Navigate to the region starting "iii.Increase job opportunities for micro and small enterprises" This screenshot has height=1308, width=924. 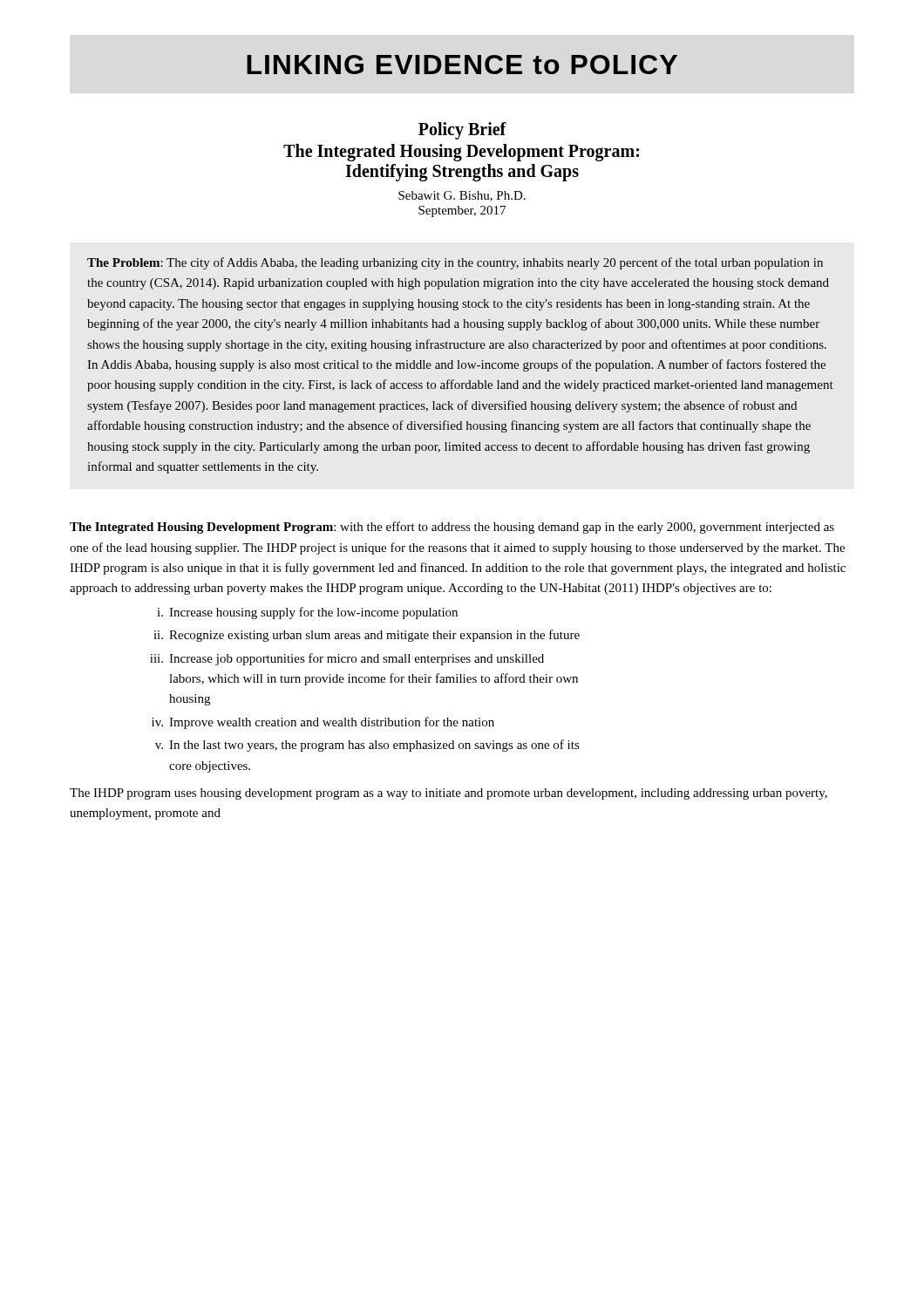pyautogui.click(x=497, y=679)
